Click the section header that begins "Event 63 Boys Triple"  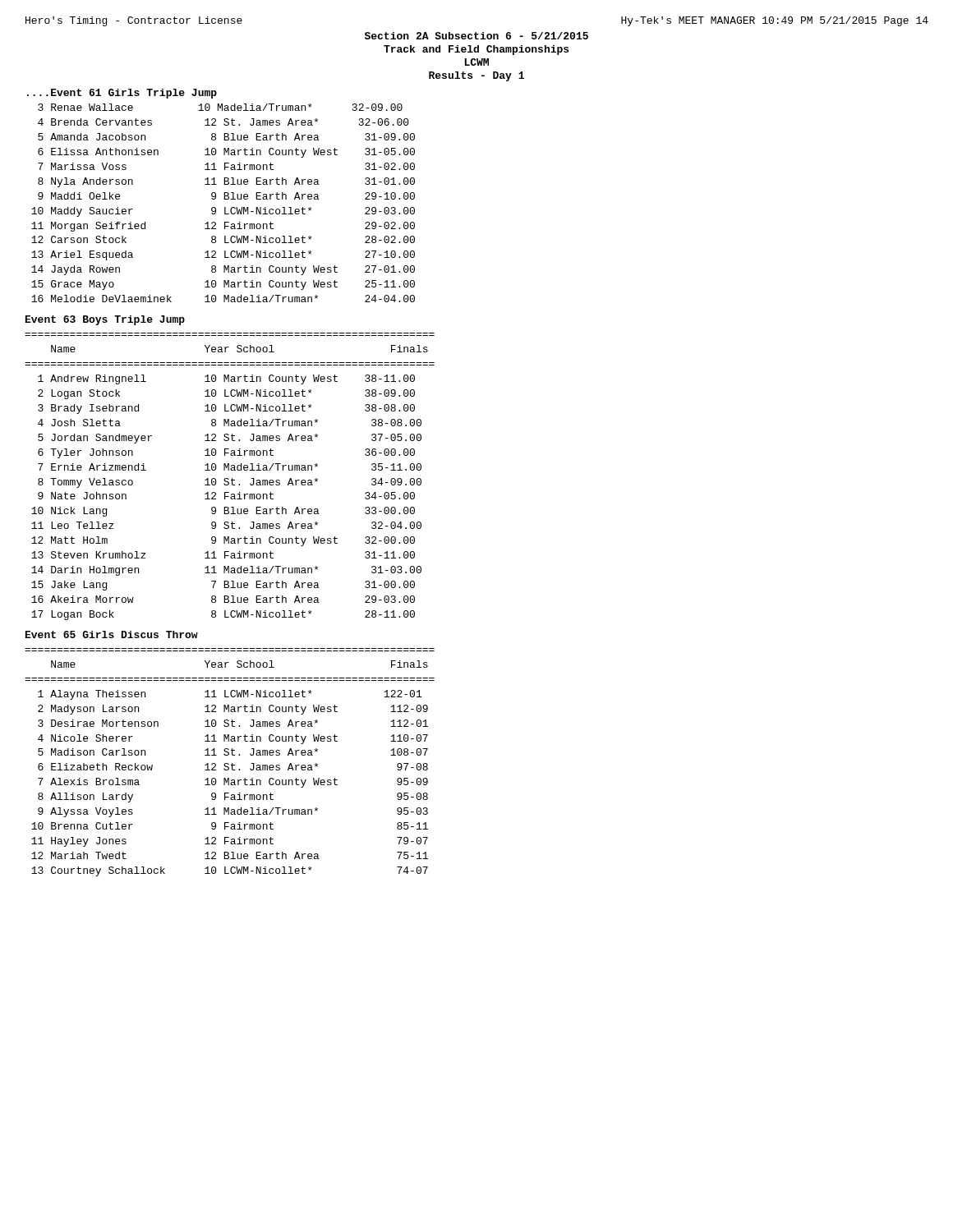(x=105, y=320)
